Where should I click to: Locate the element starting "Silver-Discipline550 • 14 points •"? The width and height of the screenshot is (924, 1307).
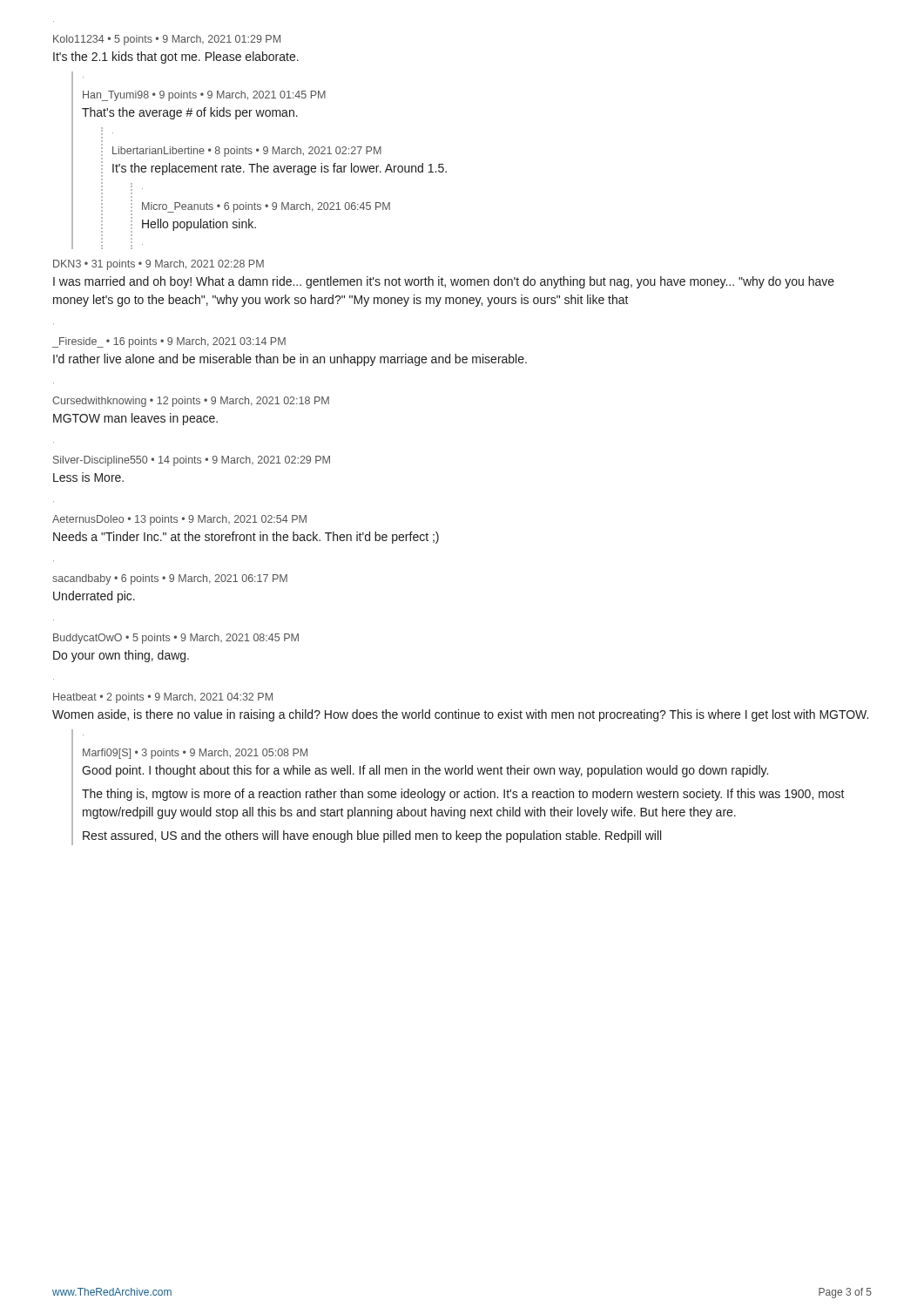[x=192, y=461]
